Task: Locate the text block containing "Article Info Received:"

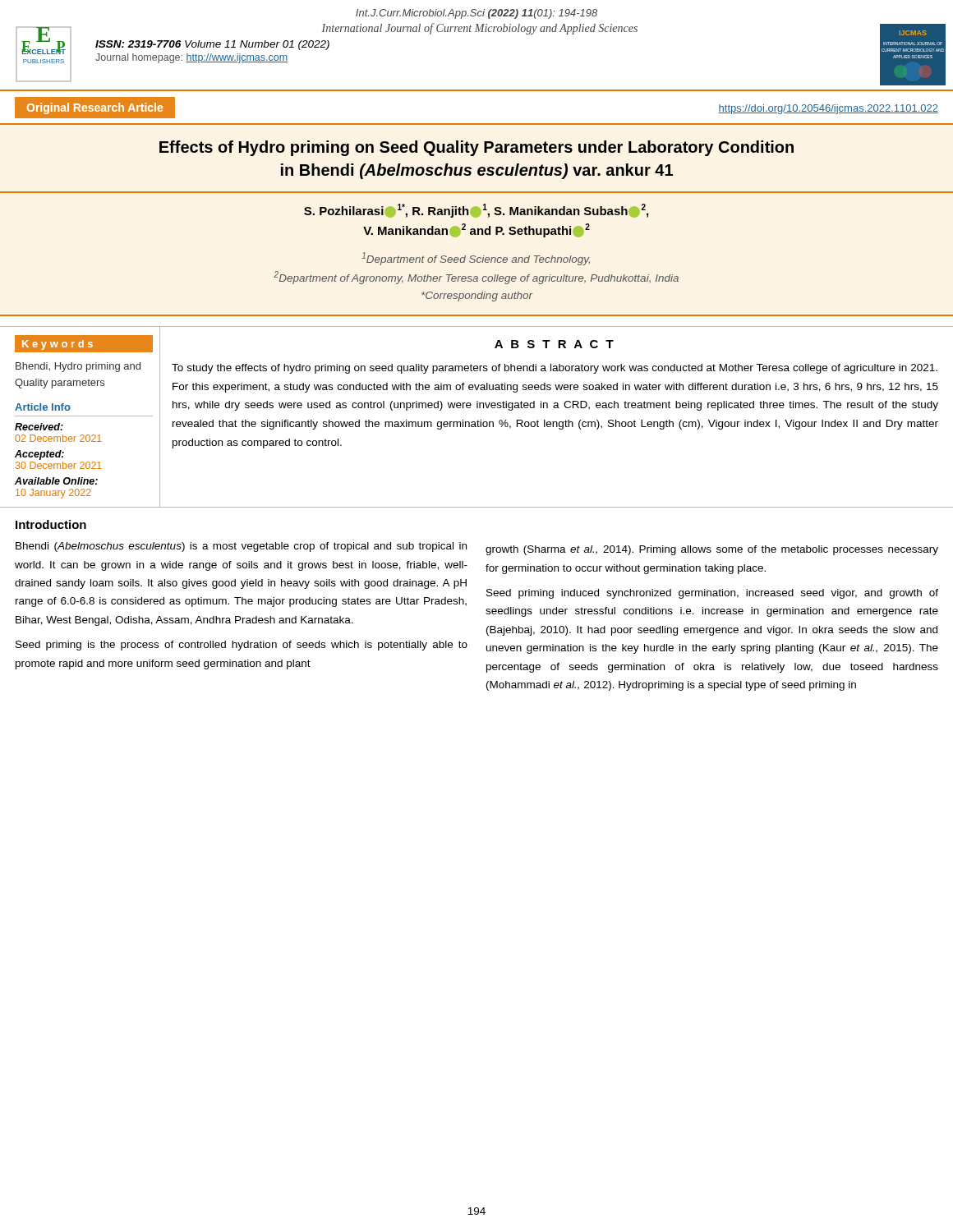Action: pos(84,450)
